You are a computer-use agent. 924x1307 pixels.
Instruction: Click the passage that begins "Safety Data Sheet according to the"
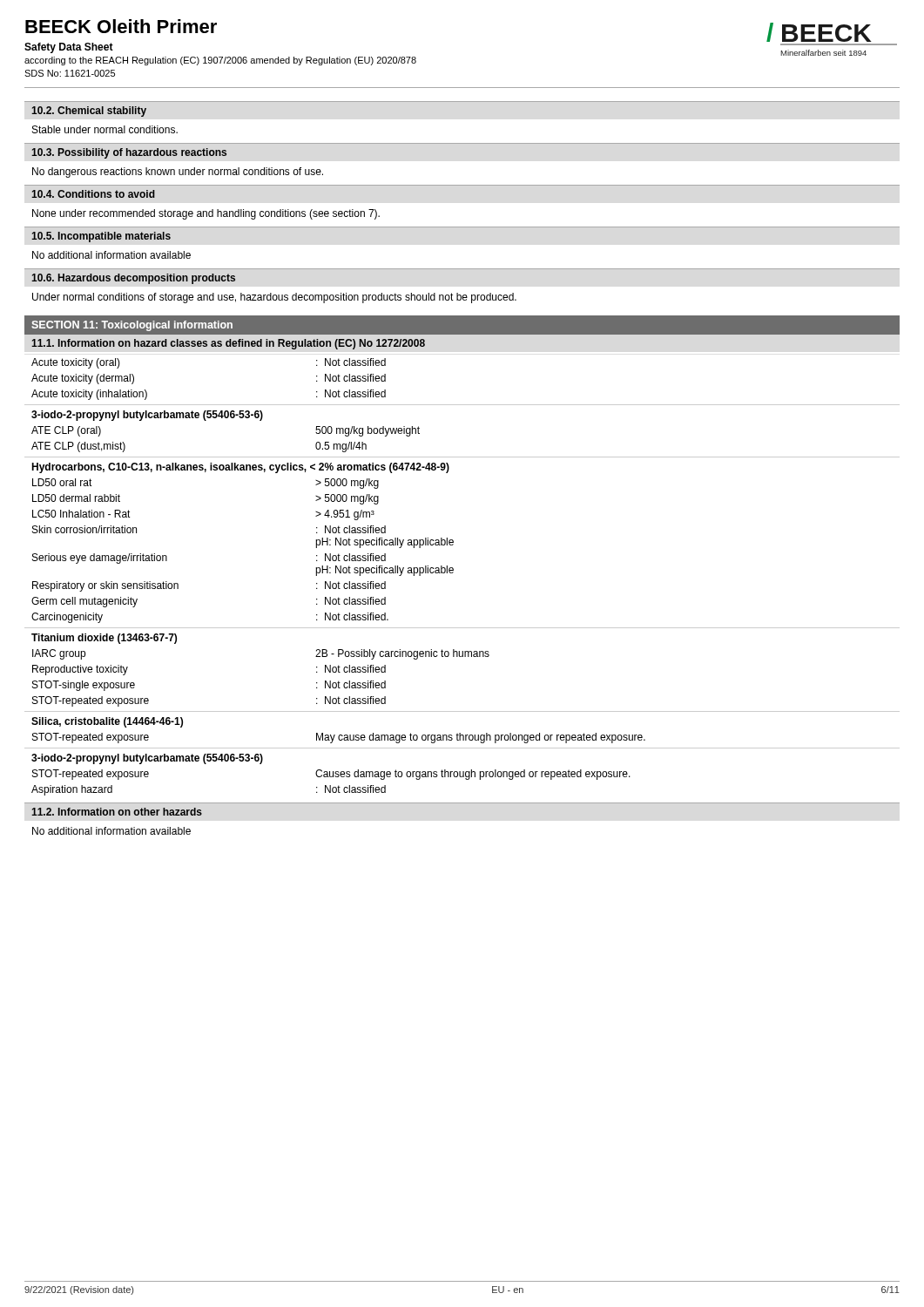(x=220, y=60)
